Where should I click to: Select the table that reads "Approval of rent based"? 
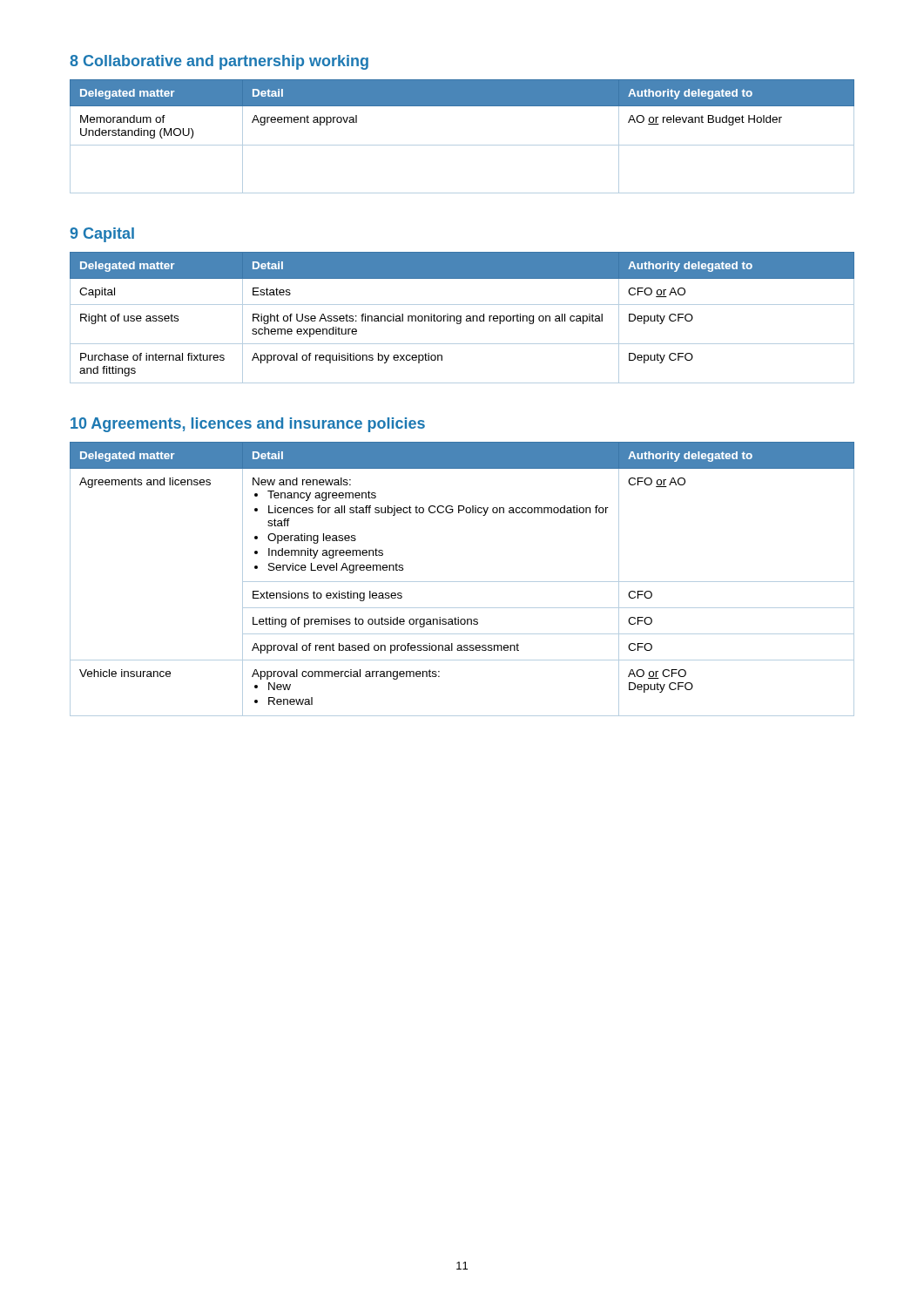462,579
